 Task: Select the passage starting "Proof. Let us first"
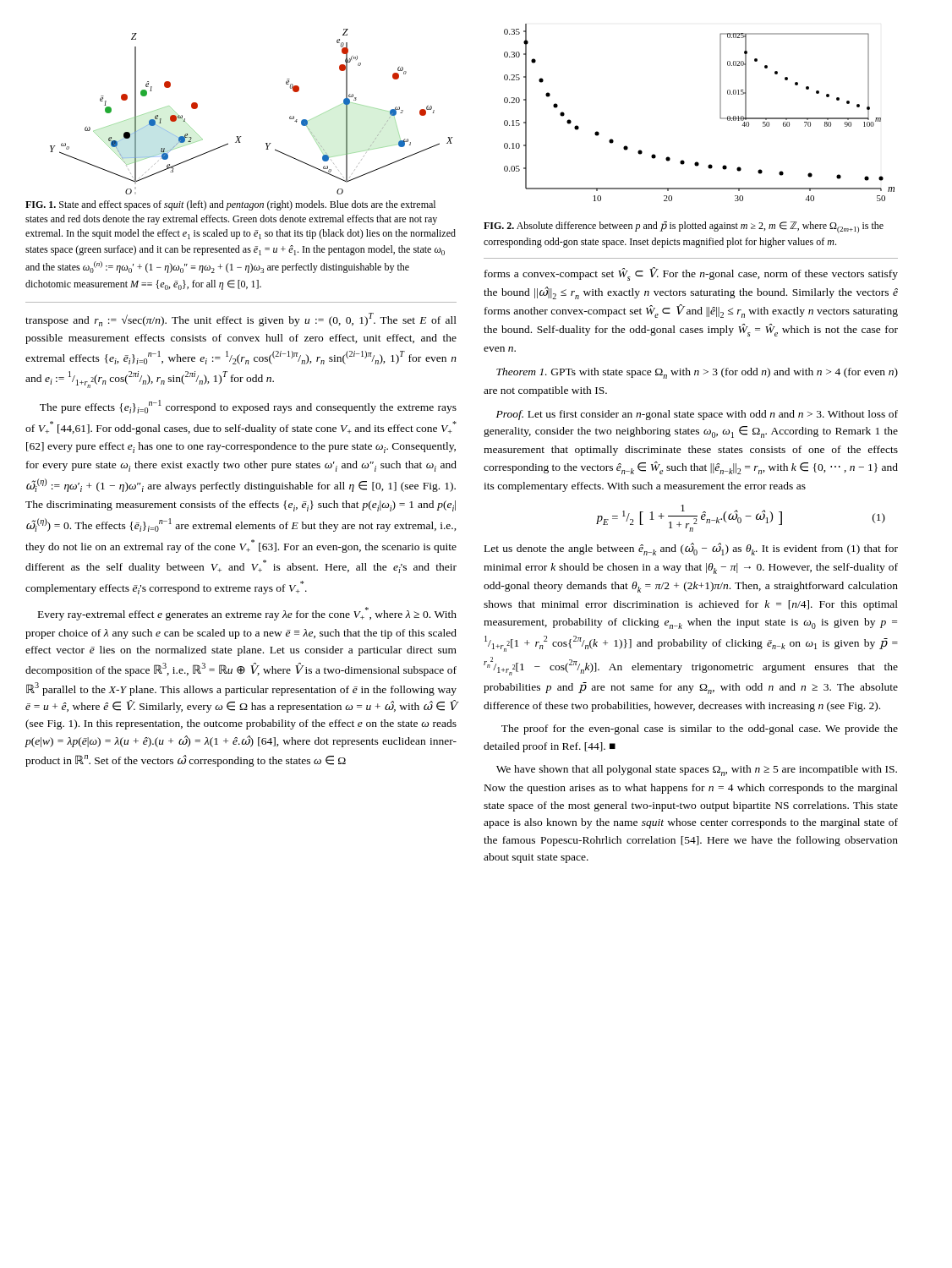[691, 449]
